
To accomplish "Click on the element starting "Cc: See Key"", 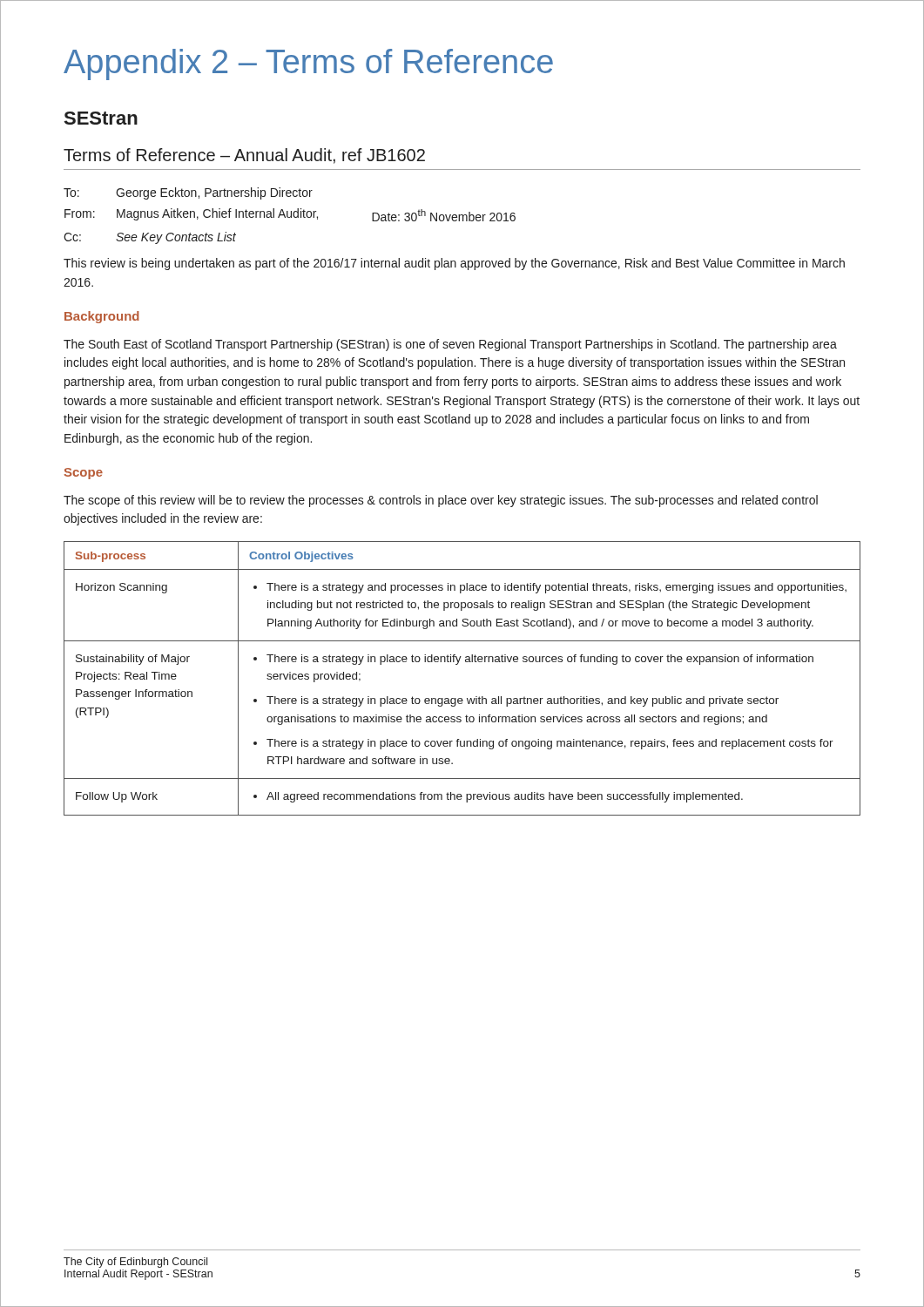I will tap(150, 238).
